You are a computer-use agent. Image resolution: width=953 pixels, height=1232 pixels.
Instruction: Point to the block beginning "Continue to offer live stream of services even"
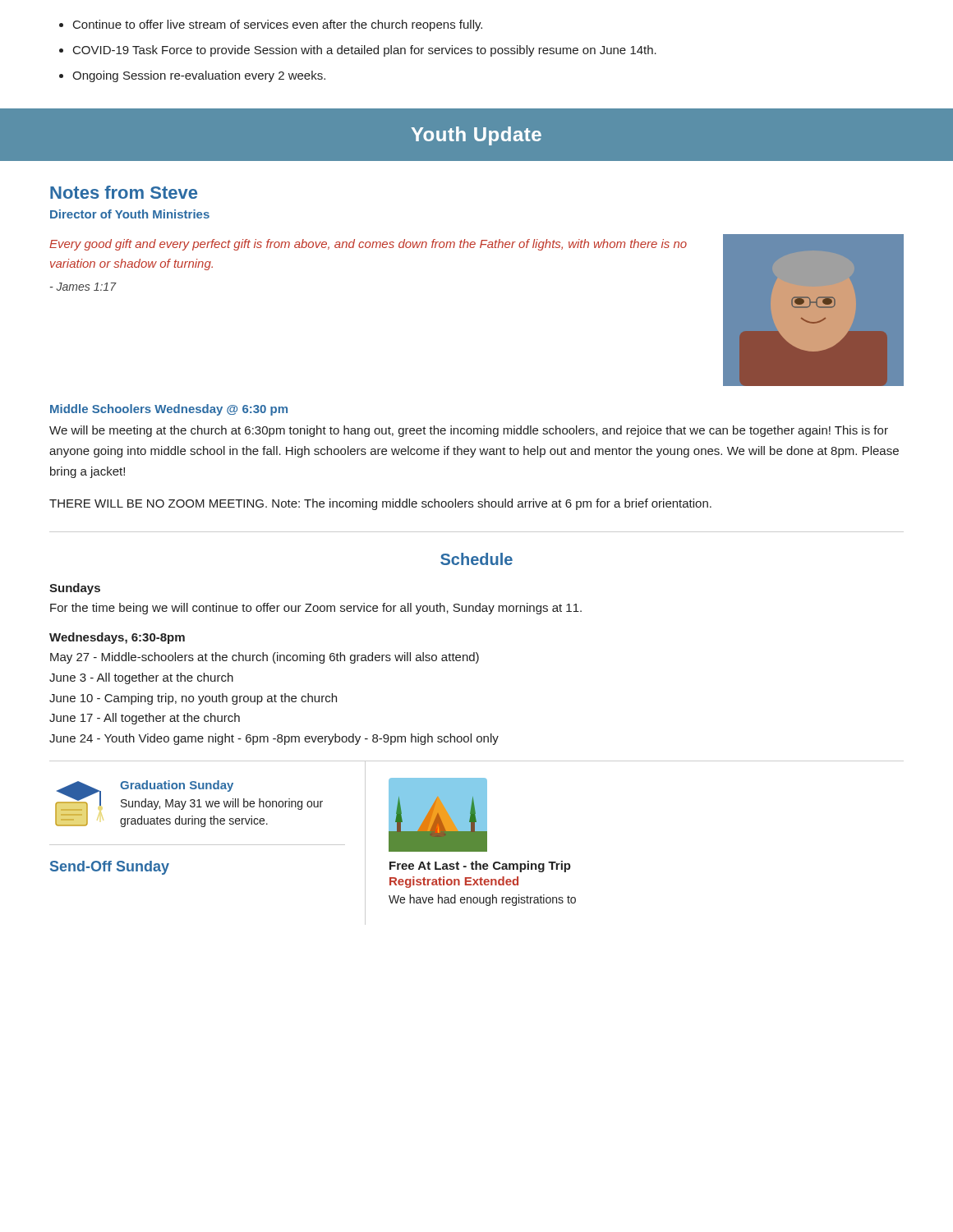[488, 25]
